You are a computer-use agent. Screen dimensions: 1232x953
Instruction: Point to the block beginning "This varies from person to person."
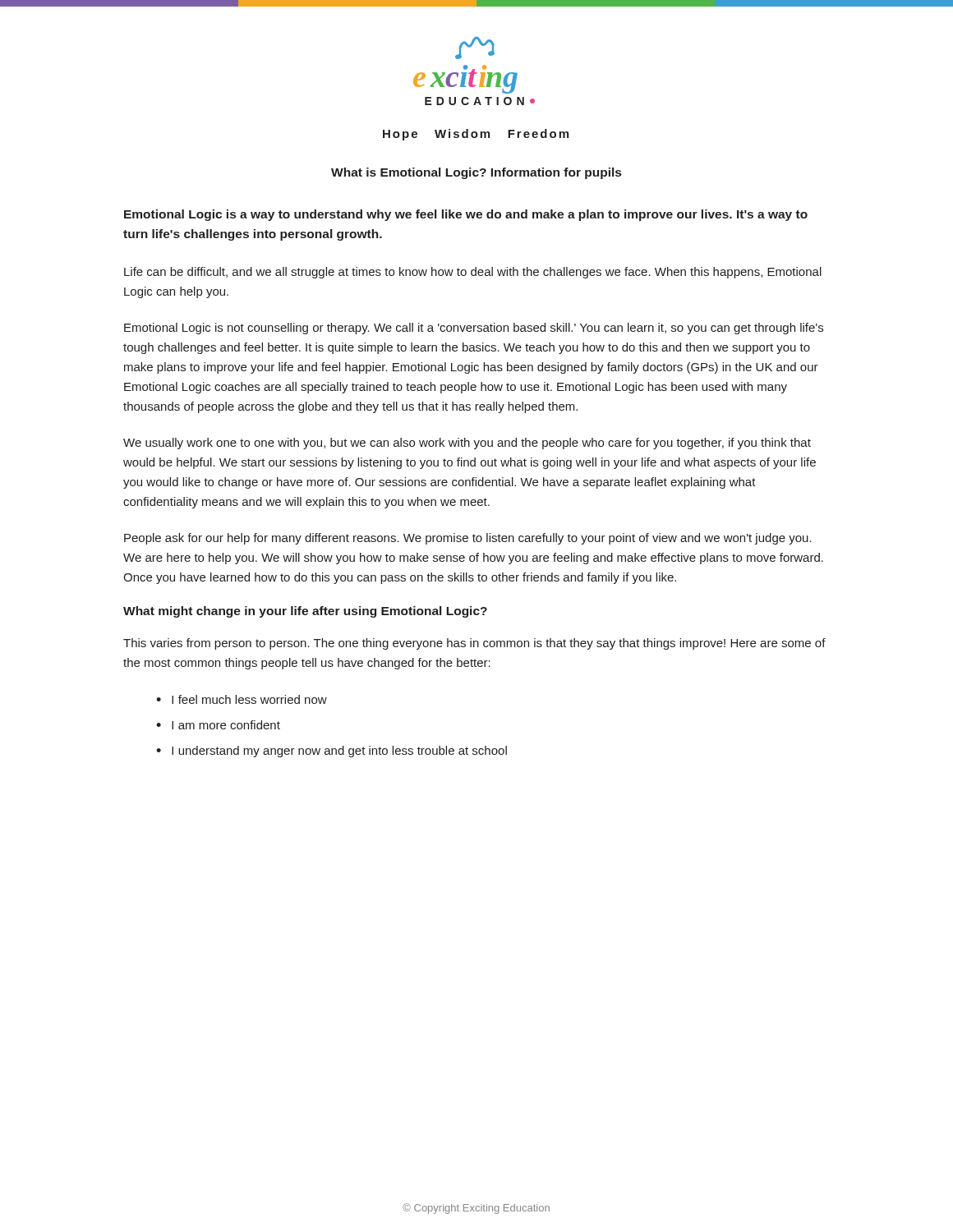[474, 653]
